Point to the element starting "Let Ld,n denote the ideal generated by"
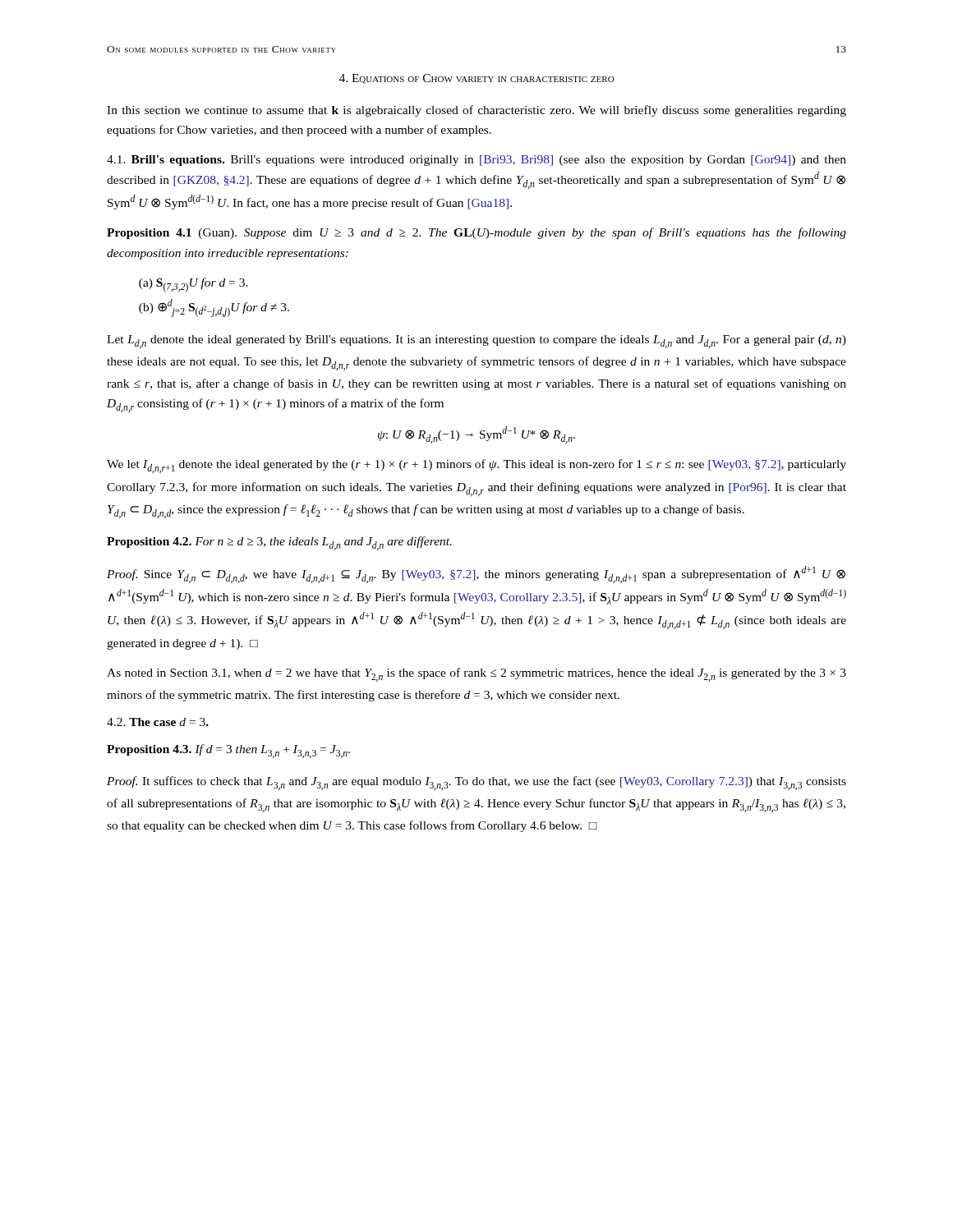This screenshot has width=953, height=1232. pos(476,373)
